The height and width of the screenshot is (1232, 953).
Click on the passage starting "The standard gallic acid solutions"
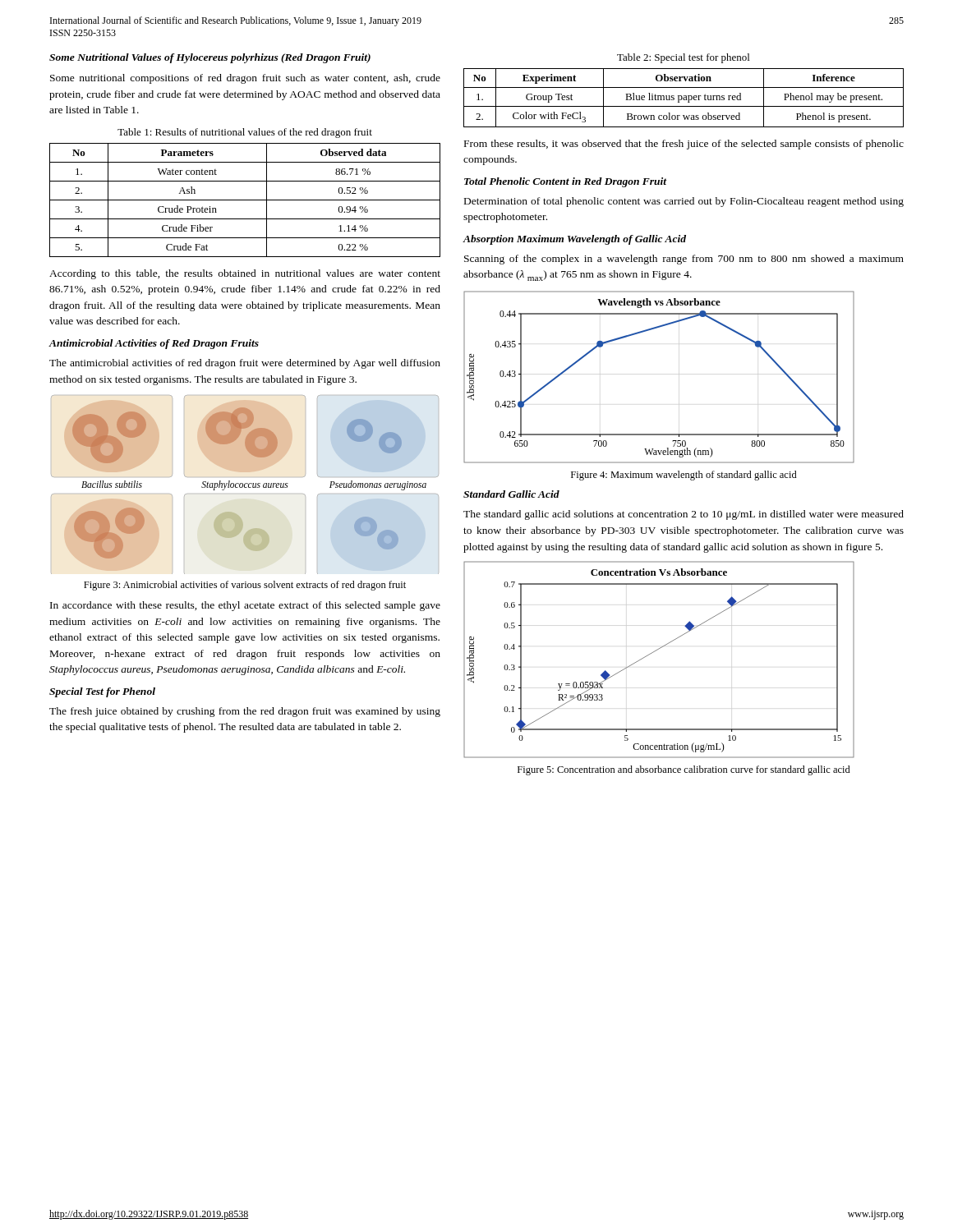coord(684,530)
